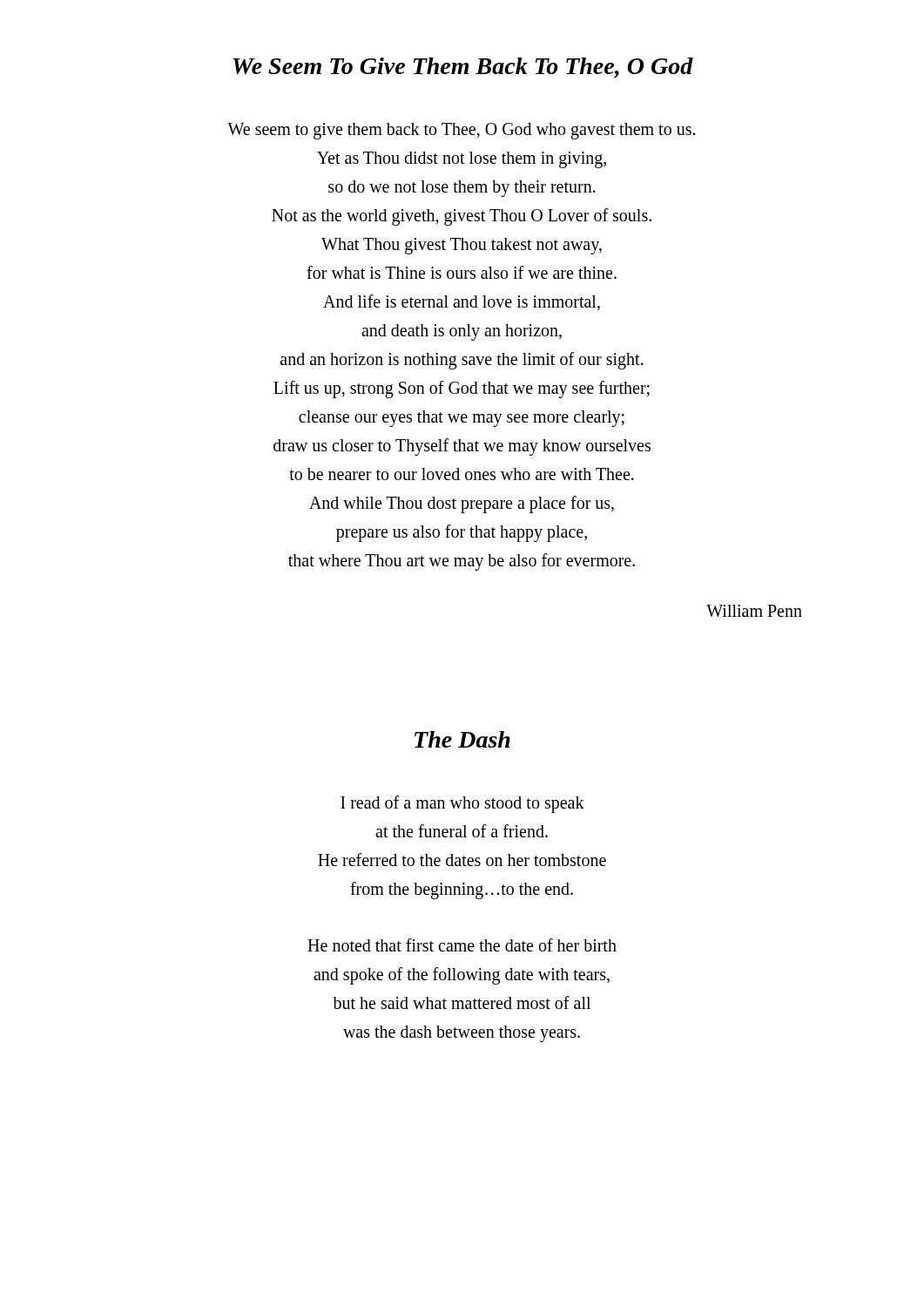924x1307 pixels.
Task: Click on the text block that says "We seem to give them"
Action: pyautogui.click(x=462, y=345)
